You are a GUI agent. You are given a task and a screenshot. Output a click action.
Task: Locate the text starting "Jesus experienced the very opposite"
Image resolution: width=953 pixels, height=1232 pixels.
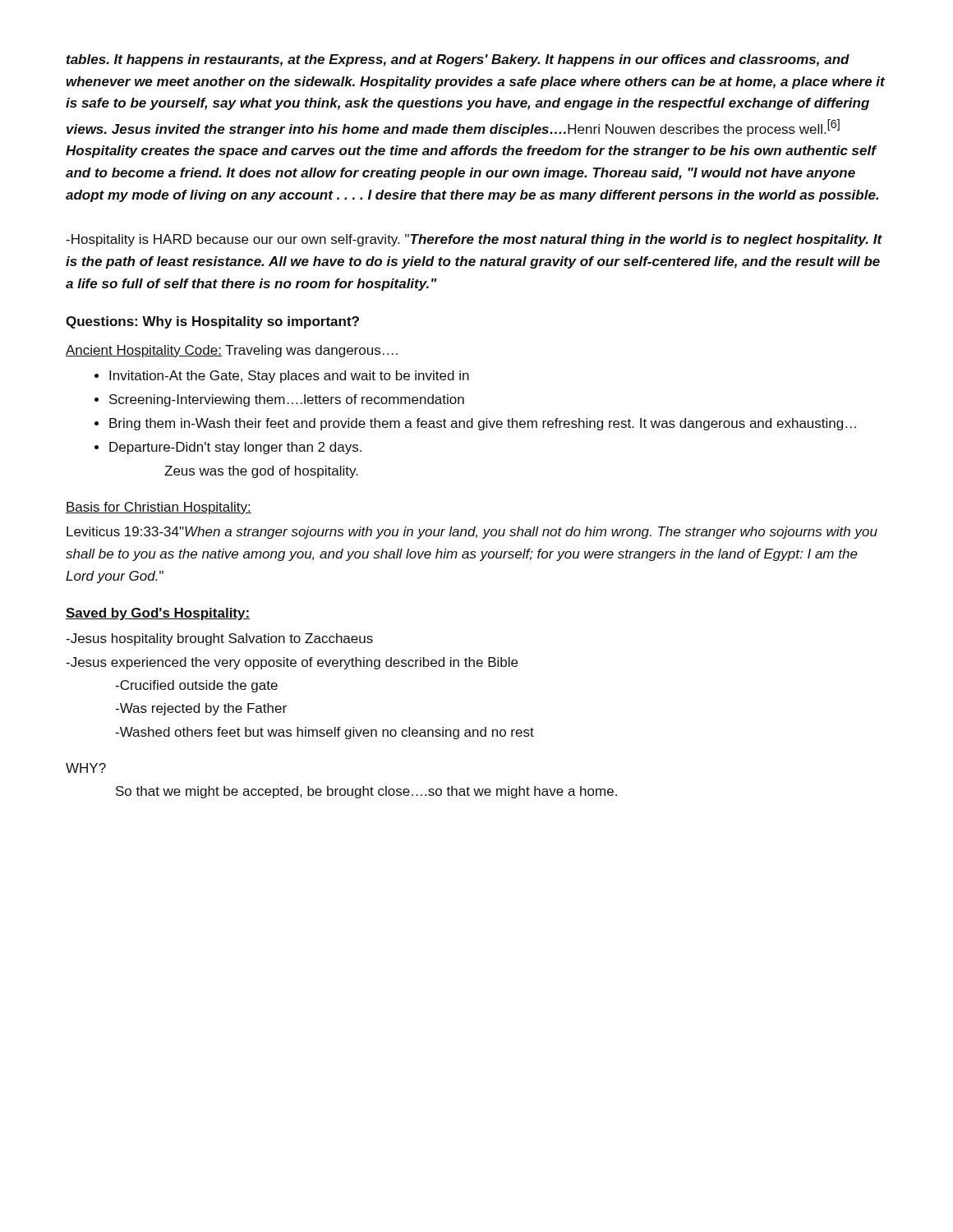click(292, 662)
